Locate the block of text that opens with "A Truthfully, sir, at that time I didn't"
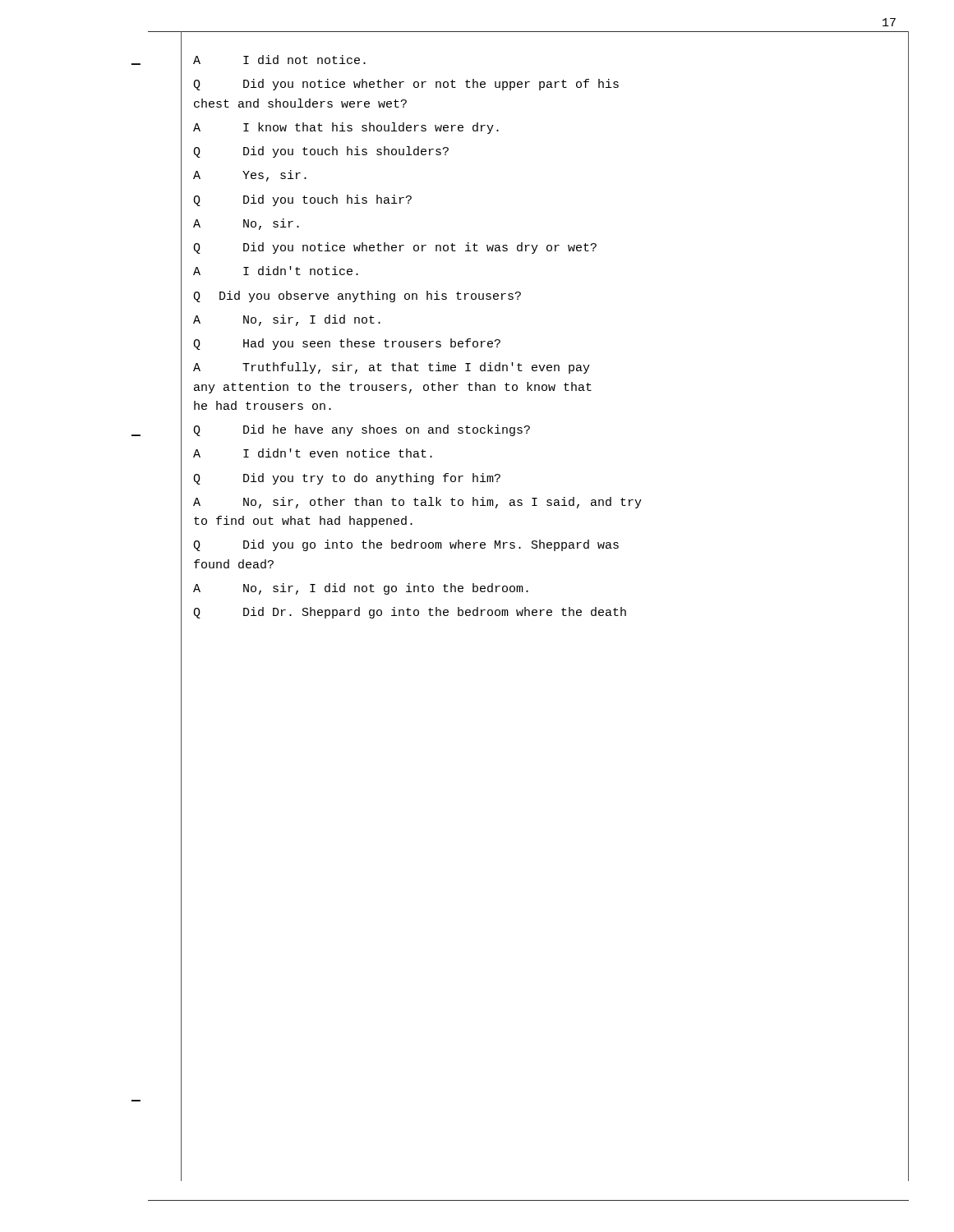This screenshot has width=954, height=1232. click(543, 388)
